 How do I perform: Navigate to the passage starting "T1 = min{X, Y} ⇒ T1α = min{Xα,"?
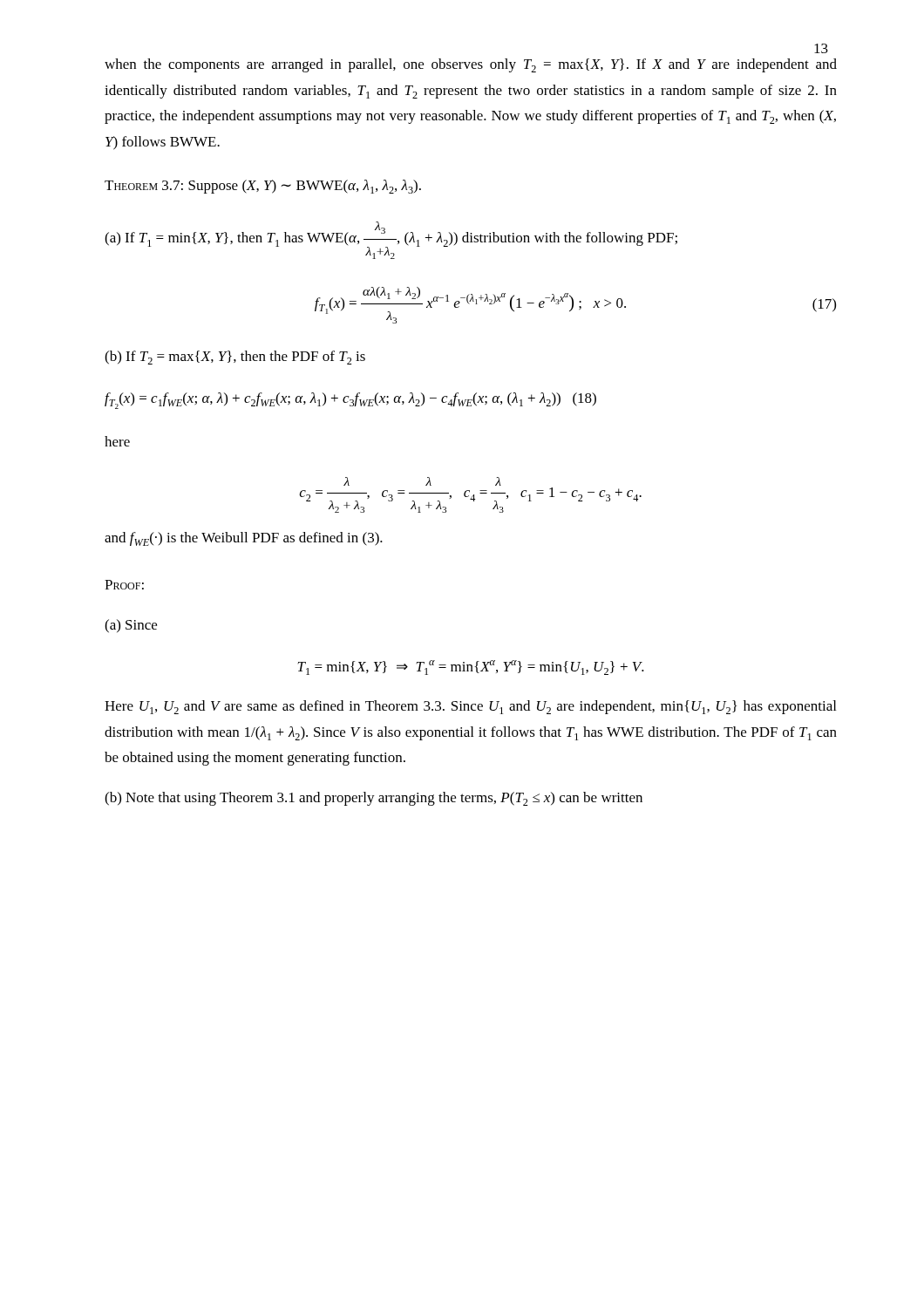point(471,666)
